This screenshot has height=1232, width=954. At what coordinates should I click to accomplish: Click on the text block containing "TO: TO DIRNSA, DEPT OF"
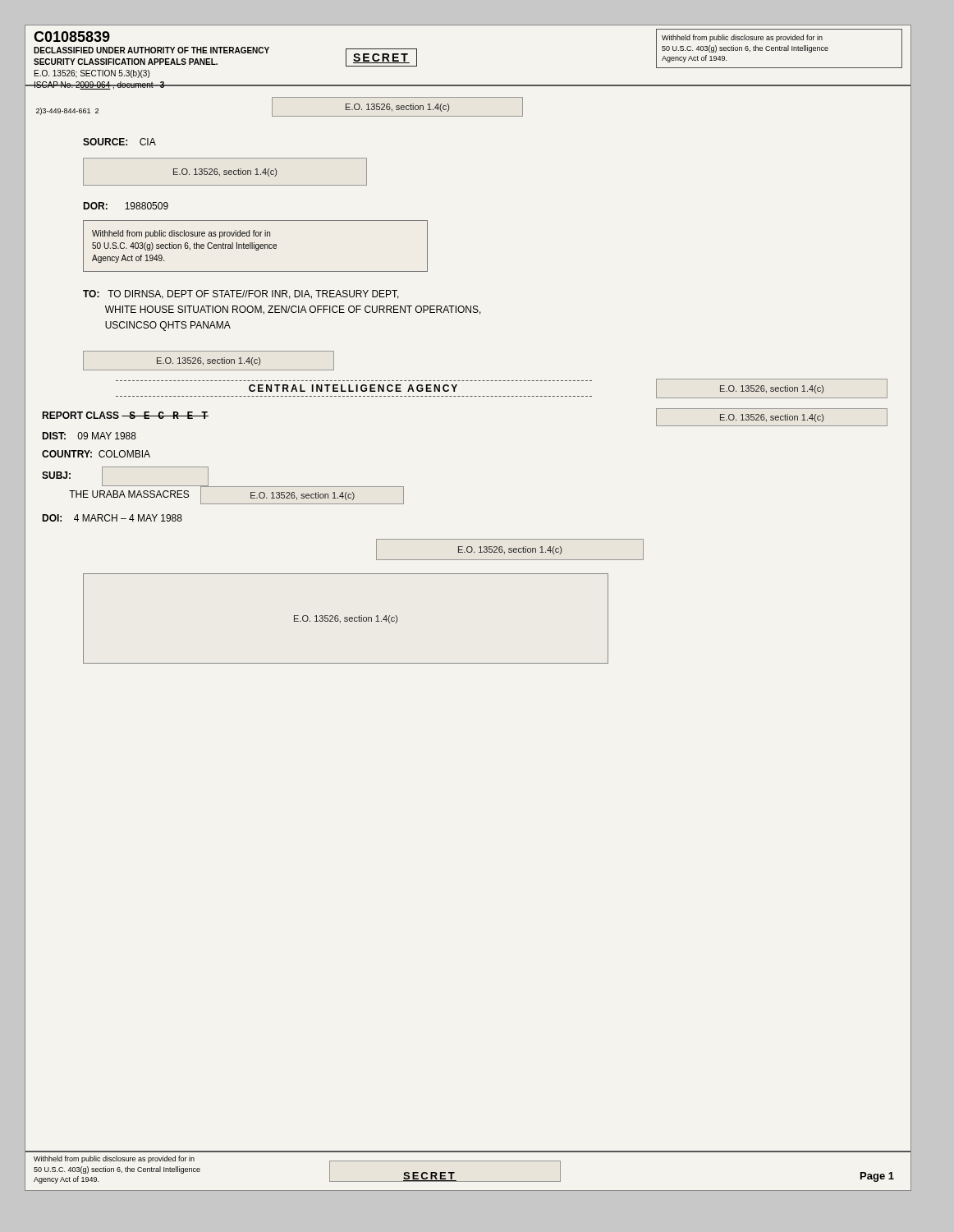pyautogui.click(x=282, y=310)
